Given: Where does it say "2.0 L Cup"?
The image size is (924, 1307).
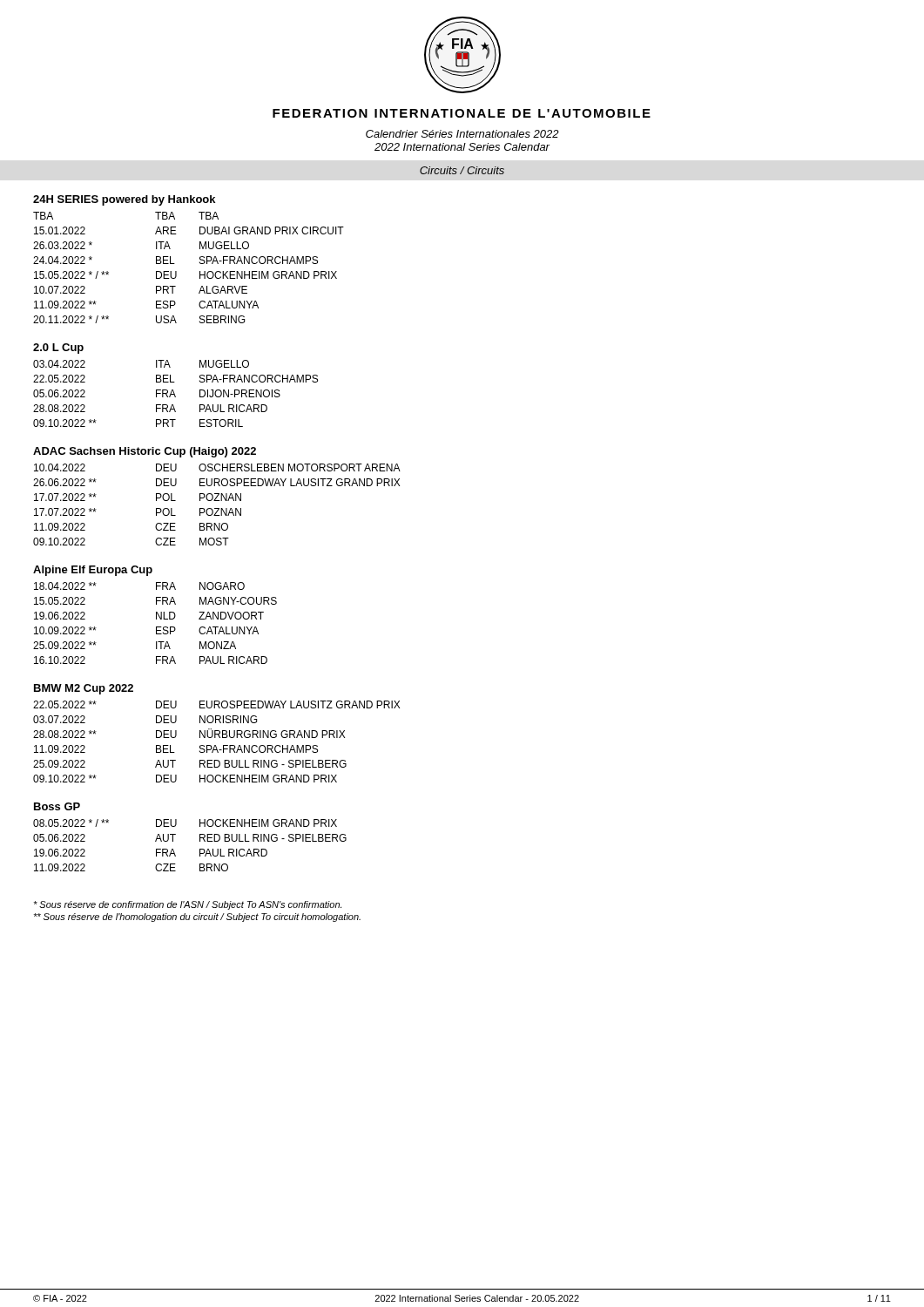Looking at the screenshot, I should 58,347.
